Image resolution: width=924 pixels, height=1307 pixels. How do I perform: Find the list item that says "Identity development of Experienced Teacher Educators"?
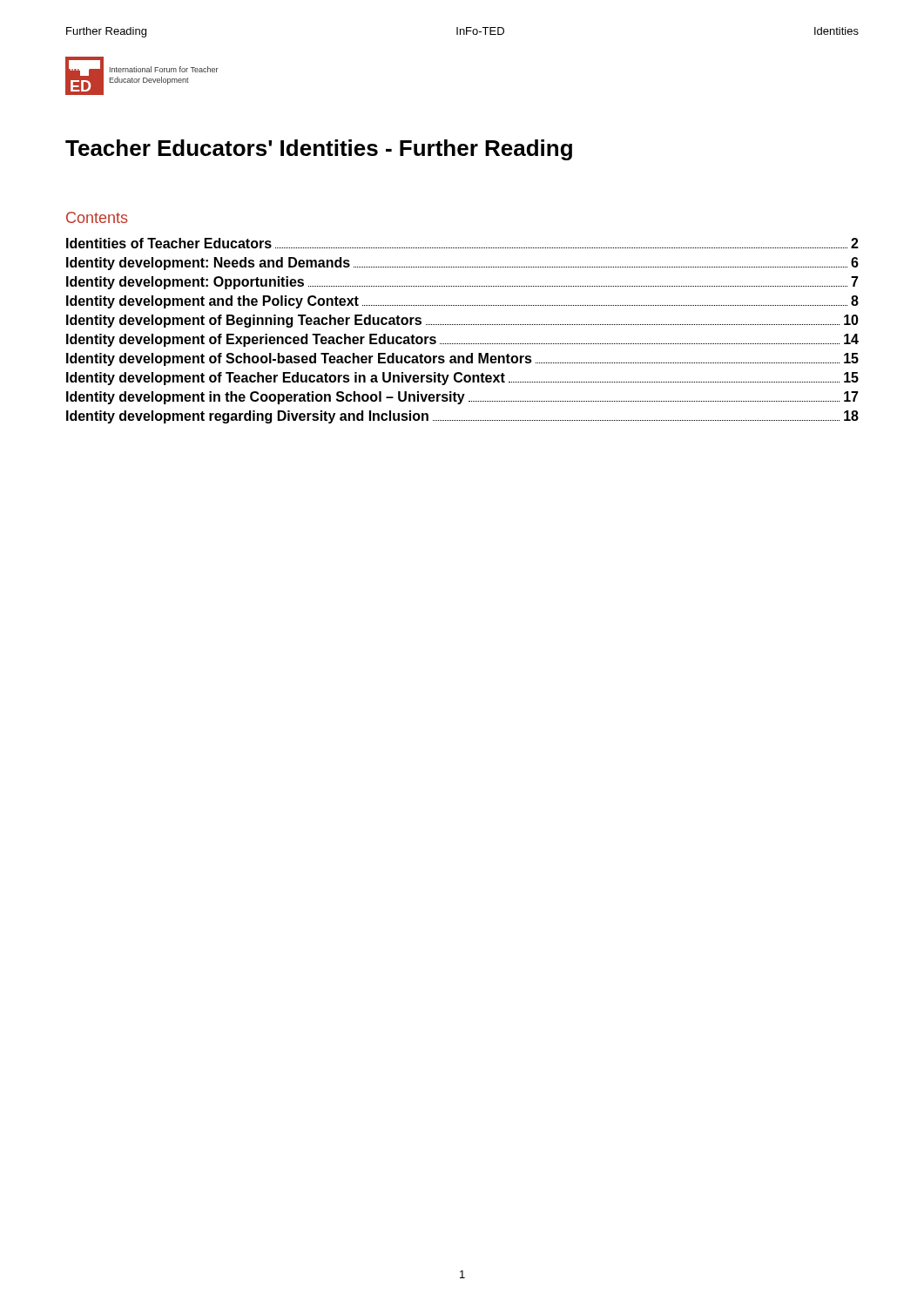coord(462,340)
